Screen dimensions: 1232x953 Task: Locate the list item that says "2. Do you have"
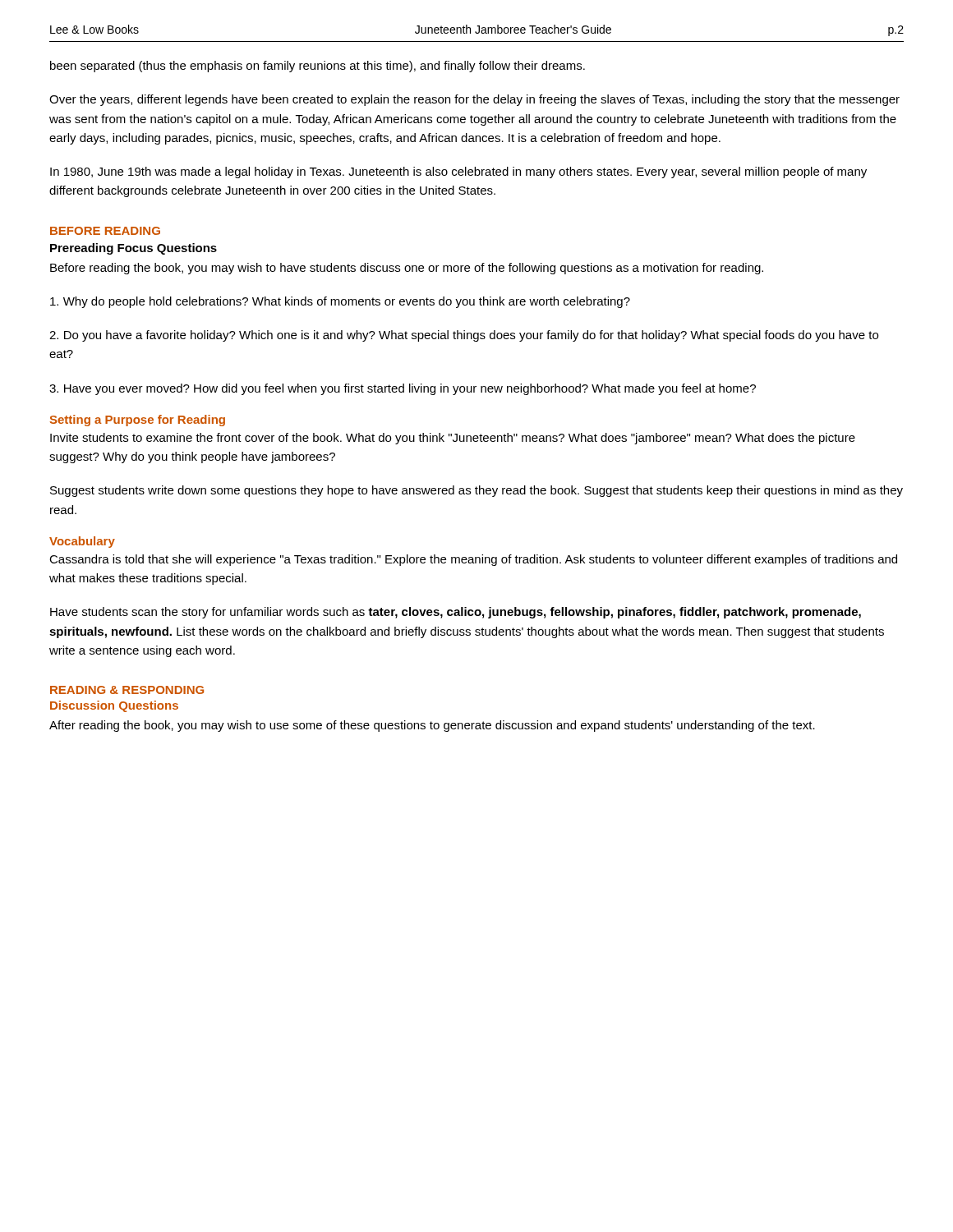click(464, 344)
